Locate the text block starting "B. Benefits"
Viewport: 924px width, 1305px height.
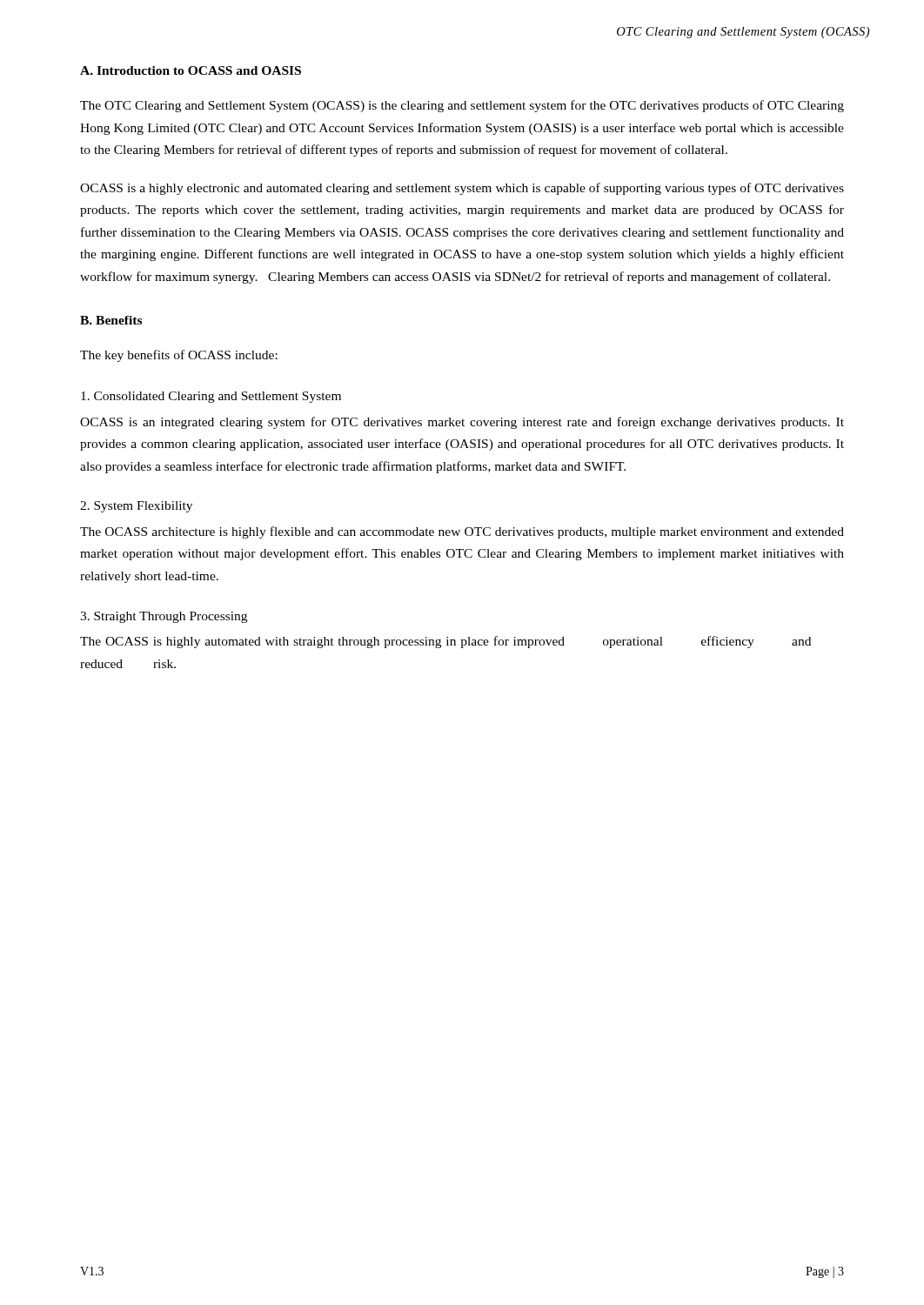pos(111,319)
